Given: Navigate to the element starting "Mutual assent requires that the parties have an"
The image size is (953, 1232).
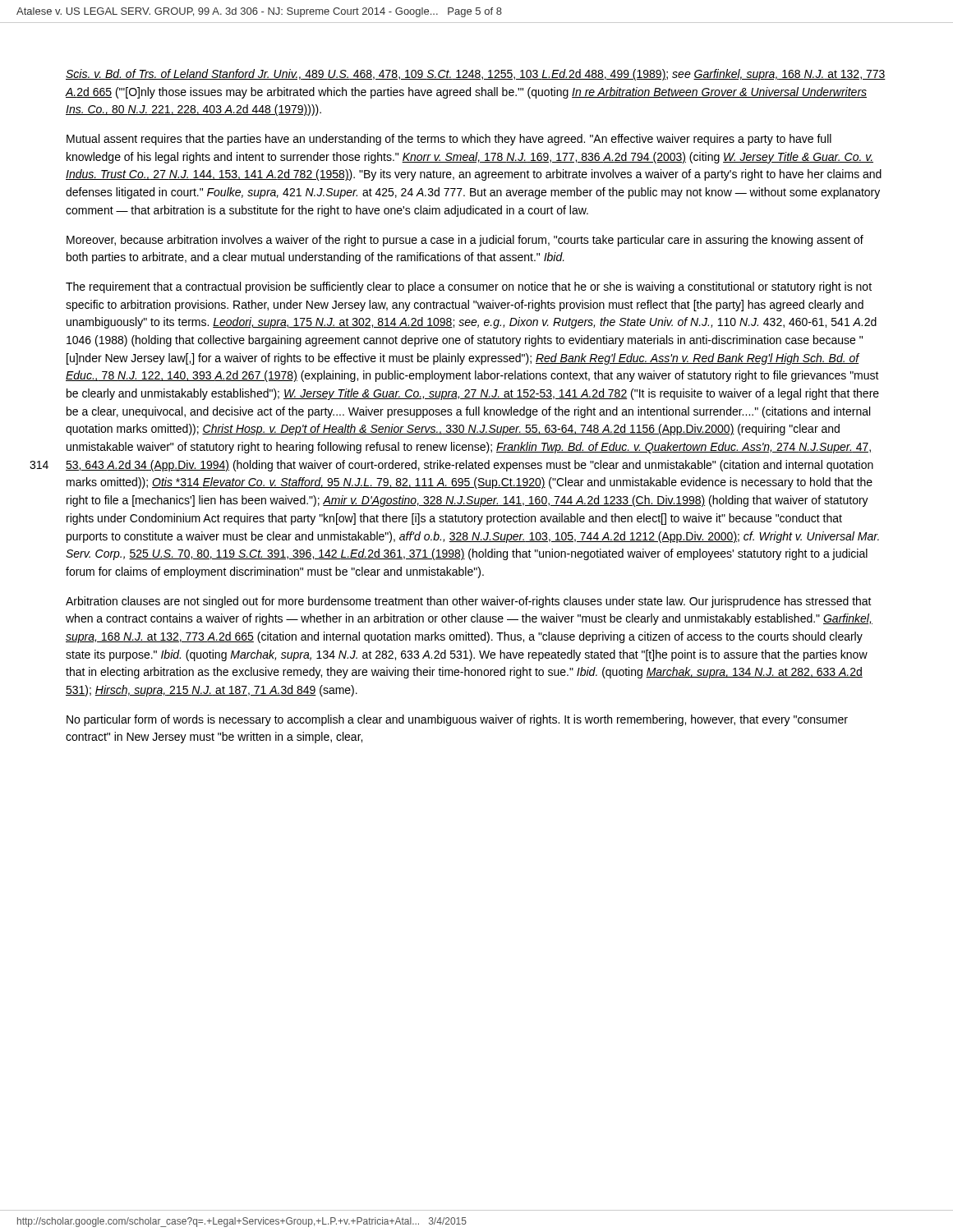Looking at the screenshot, I should coord(474,175).
